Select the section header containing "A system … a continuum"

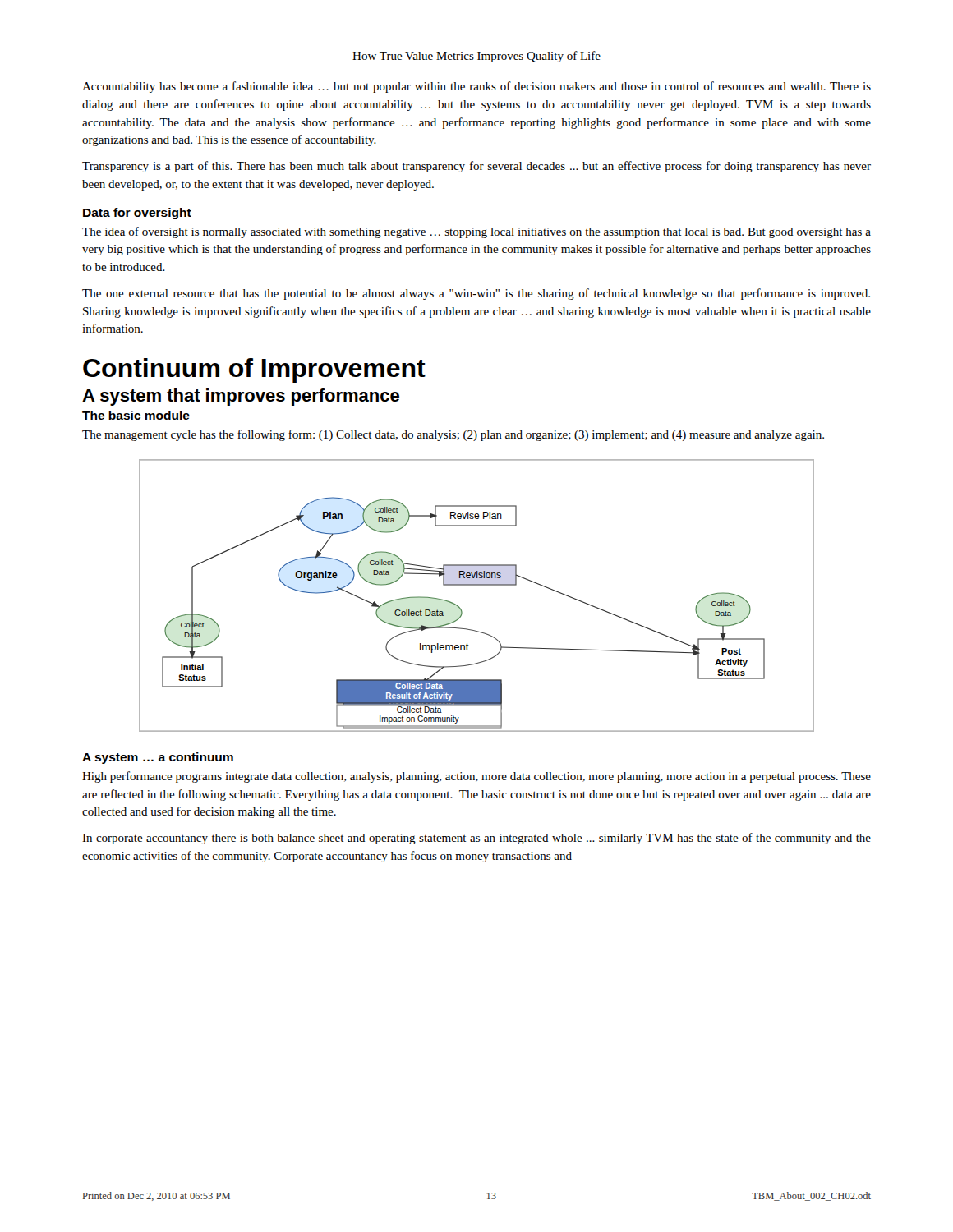pyautogui.click(x=158, y=757)
